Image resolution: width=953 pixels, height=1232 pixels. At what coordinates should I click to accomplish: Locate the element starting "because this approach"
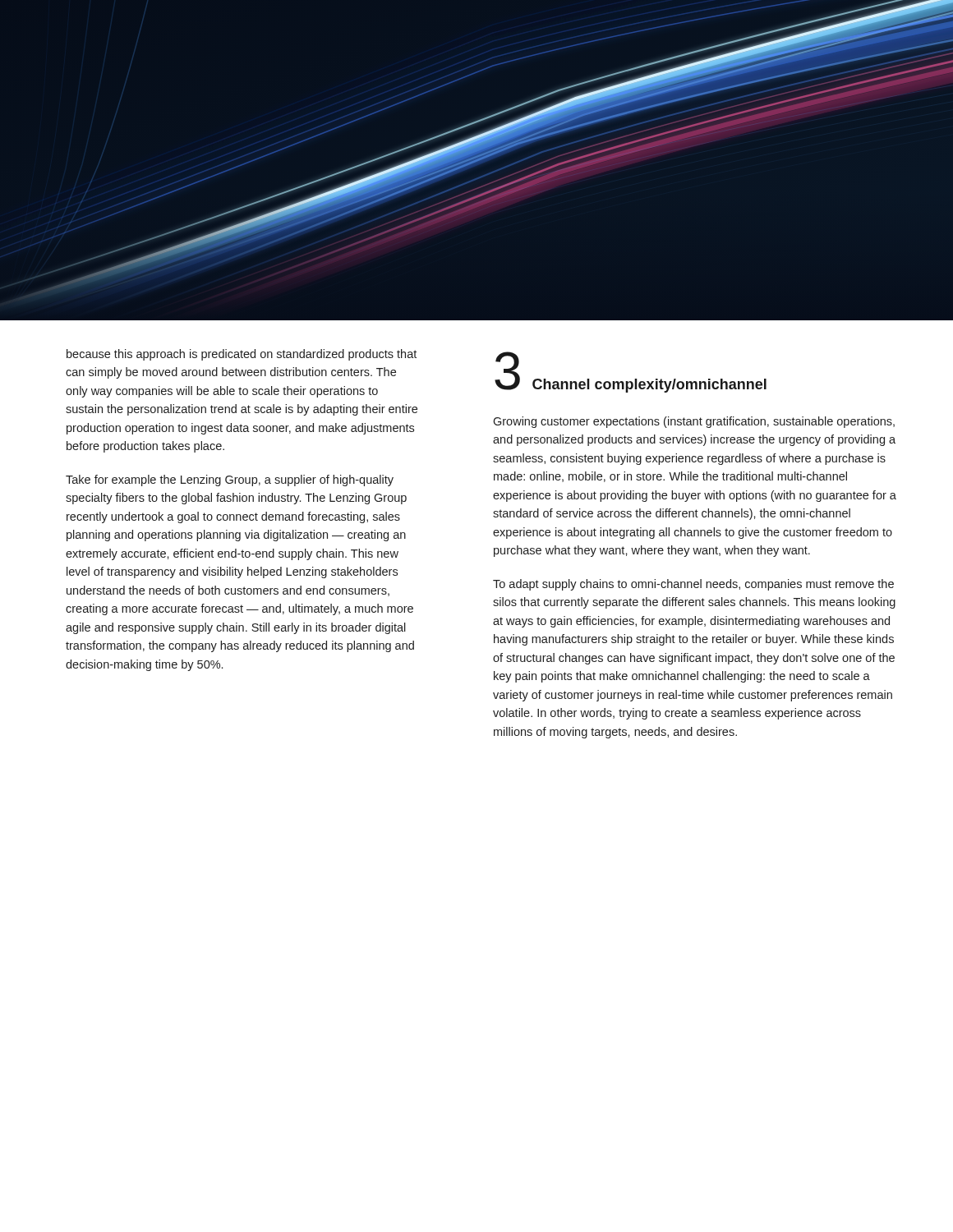(242, 400)
